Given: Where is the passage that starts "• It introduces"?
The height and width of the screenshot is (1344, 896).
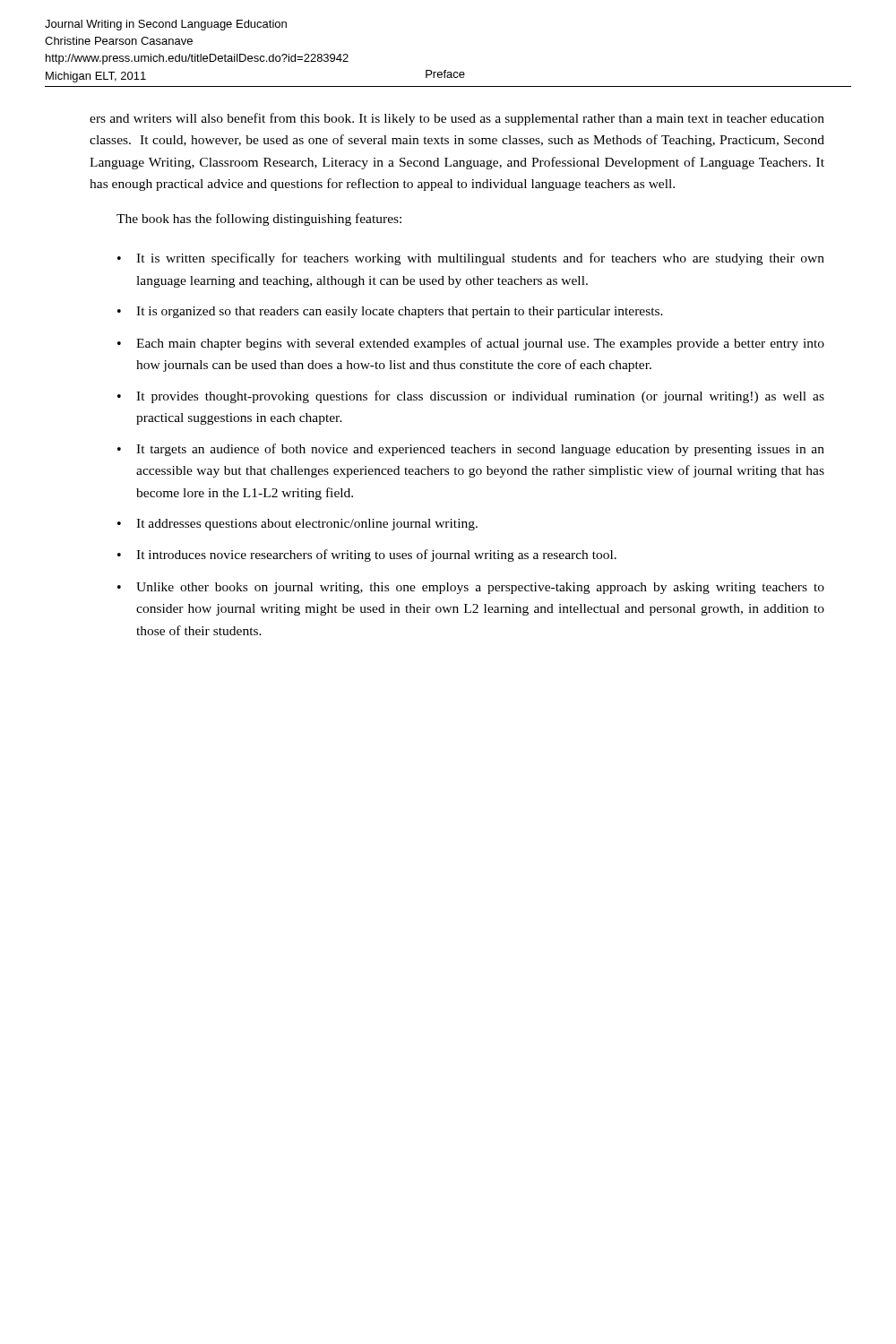Looking at the screenshot, I should (470, 555).
